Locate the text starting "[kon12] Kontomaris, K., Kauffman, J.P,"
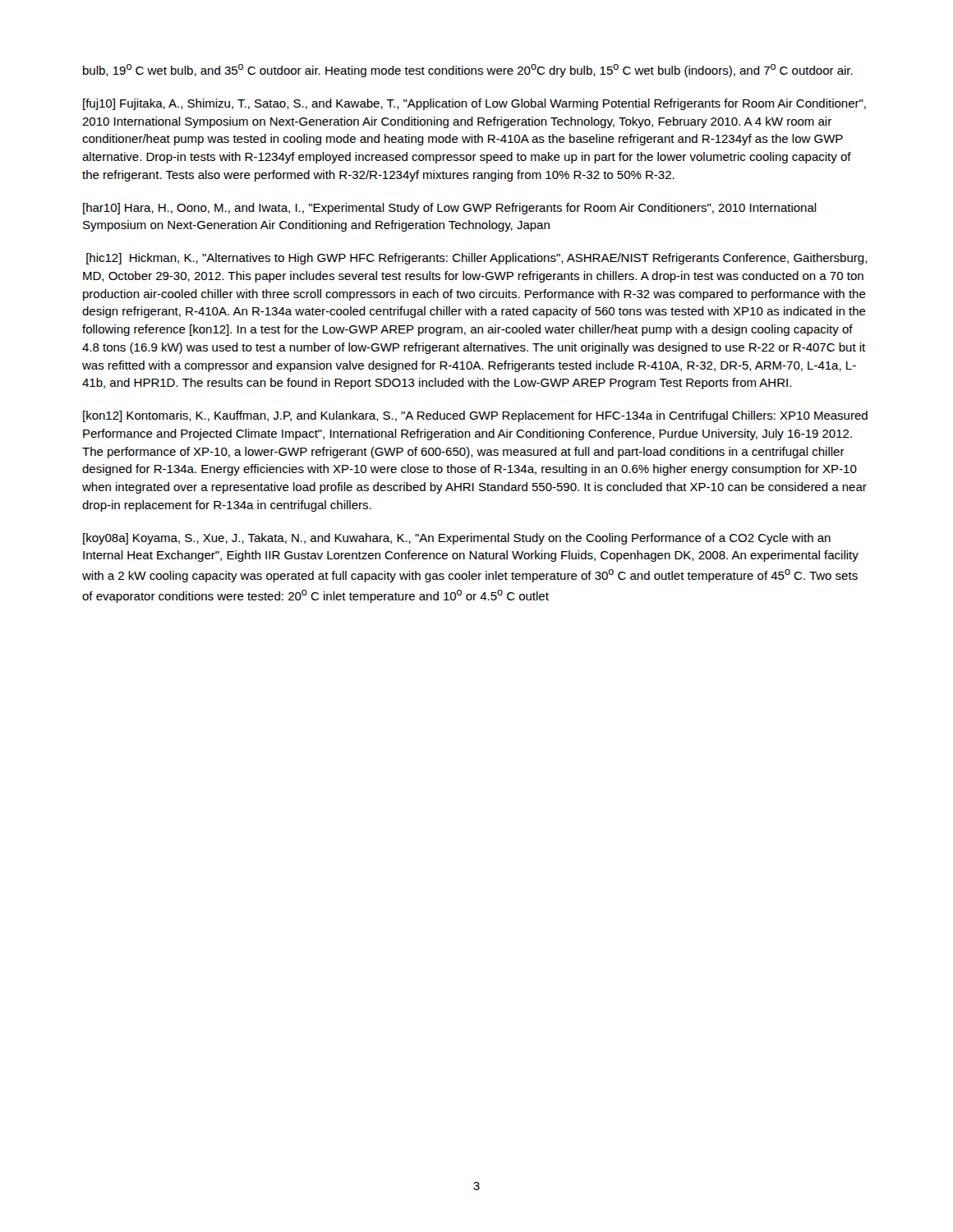 (475, 460)
